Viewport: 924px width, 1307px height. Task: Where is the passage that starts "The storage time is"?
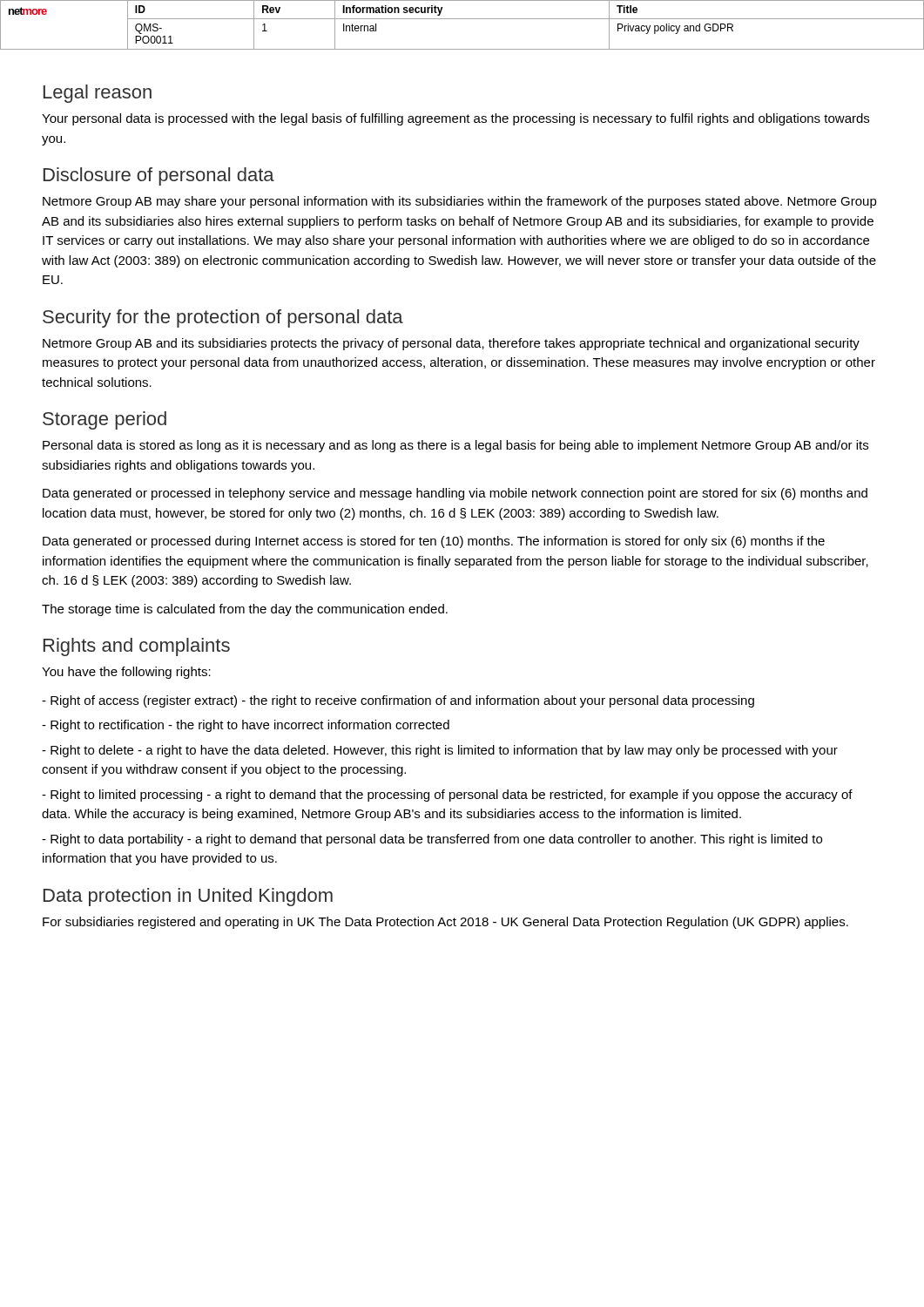pos(245,608)
